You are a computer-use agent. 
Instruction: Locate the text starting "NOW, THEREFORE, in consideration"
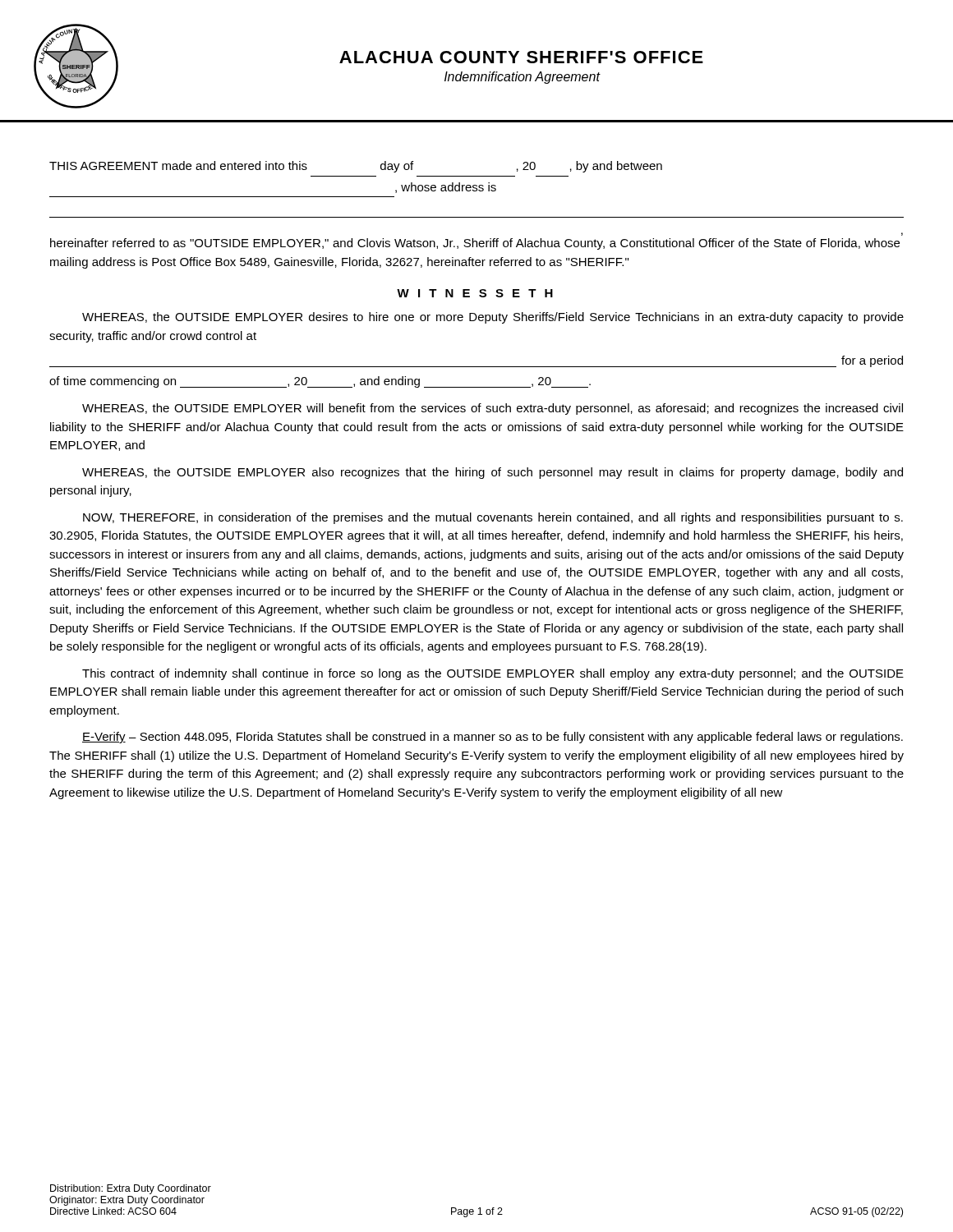click(476, 581)
